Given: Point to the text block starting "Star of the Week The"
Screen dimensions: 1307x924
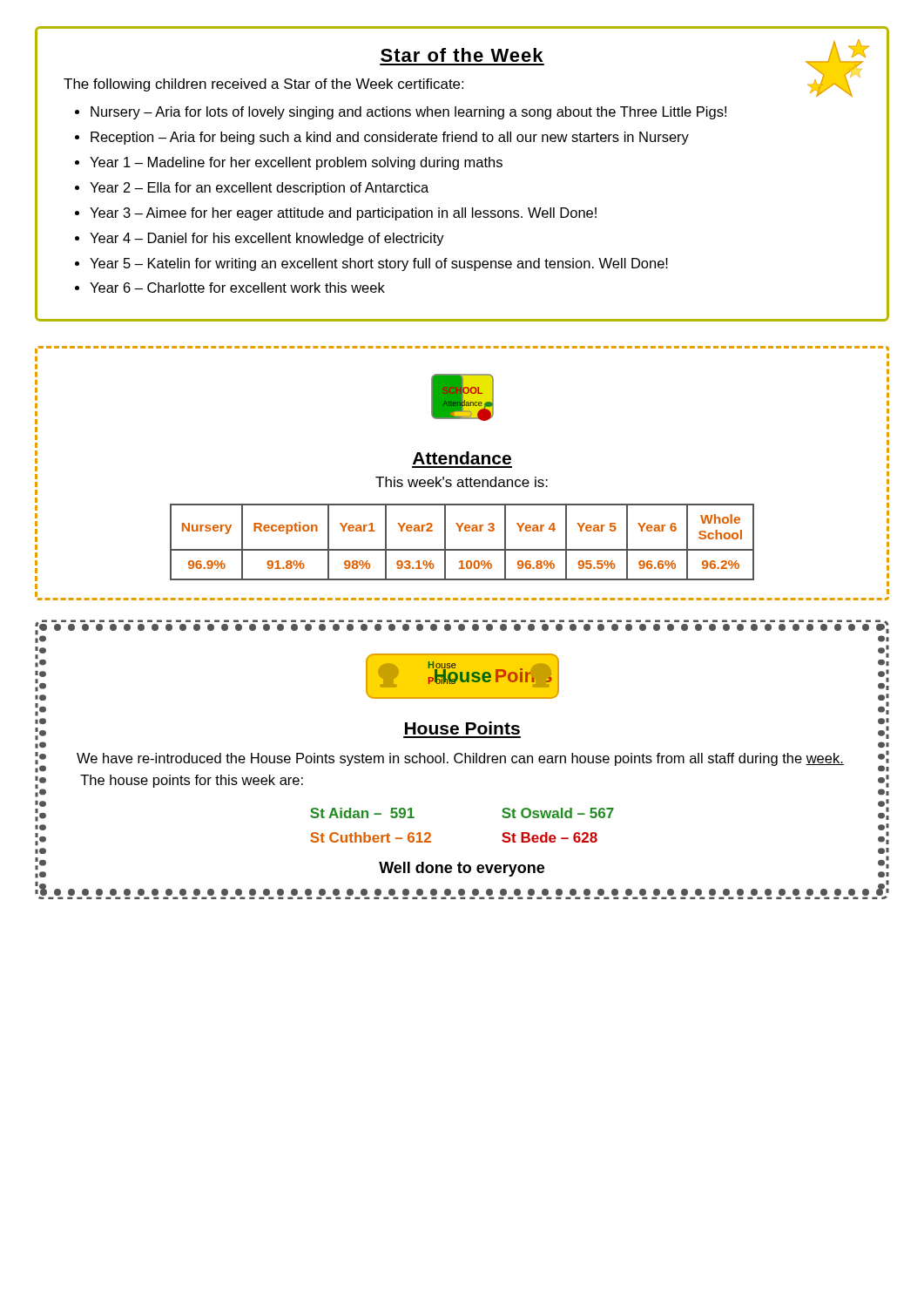Looking at the screenshot, I should (x=462, y=174).
